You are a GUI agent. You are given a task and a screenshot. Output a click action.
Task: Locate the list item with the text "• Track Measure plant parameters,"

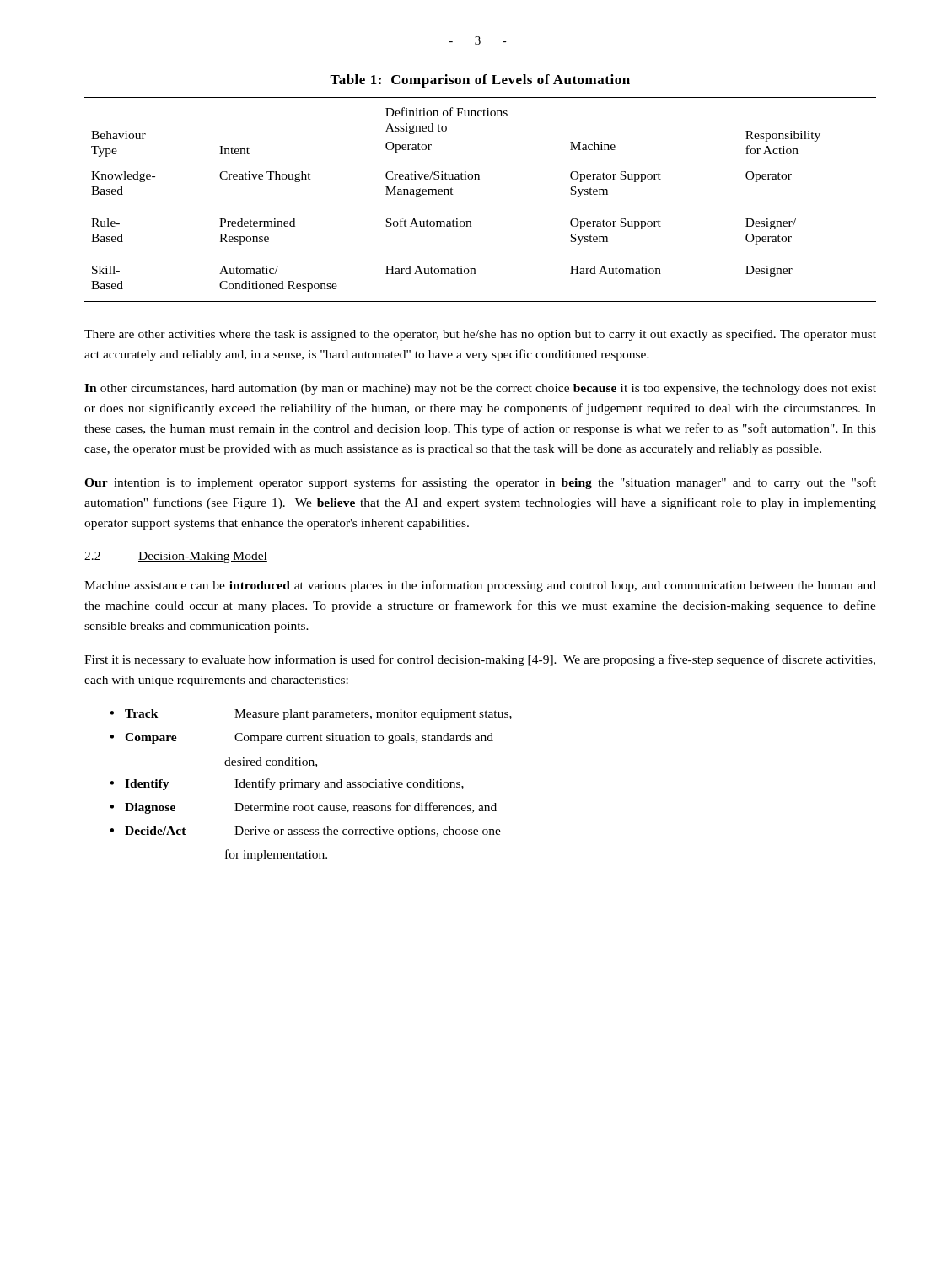[480, 714]
